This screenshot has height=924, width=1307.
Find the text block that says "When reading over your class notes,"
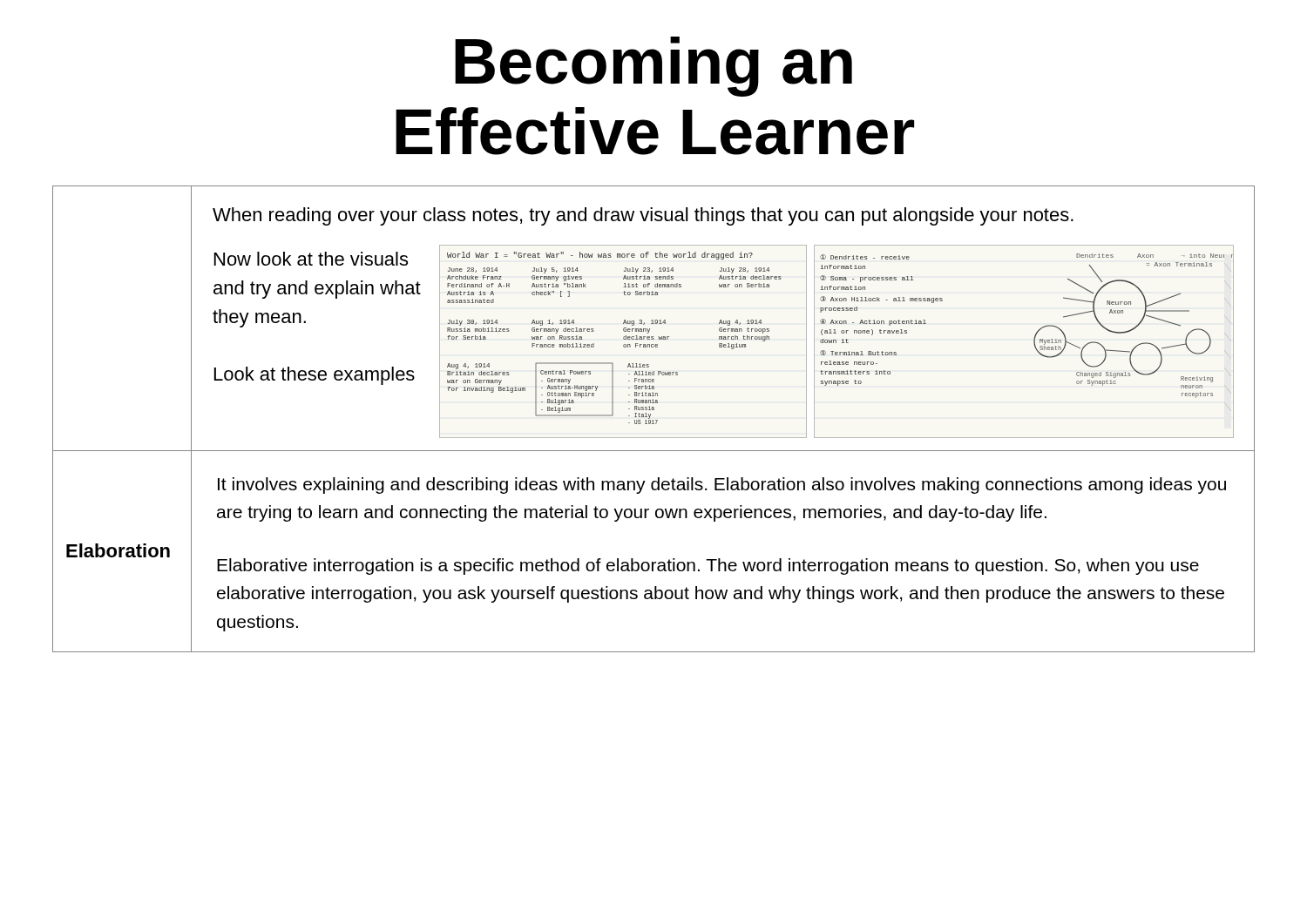(x=644, y=214)
